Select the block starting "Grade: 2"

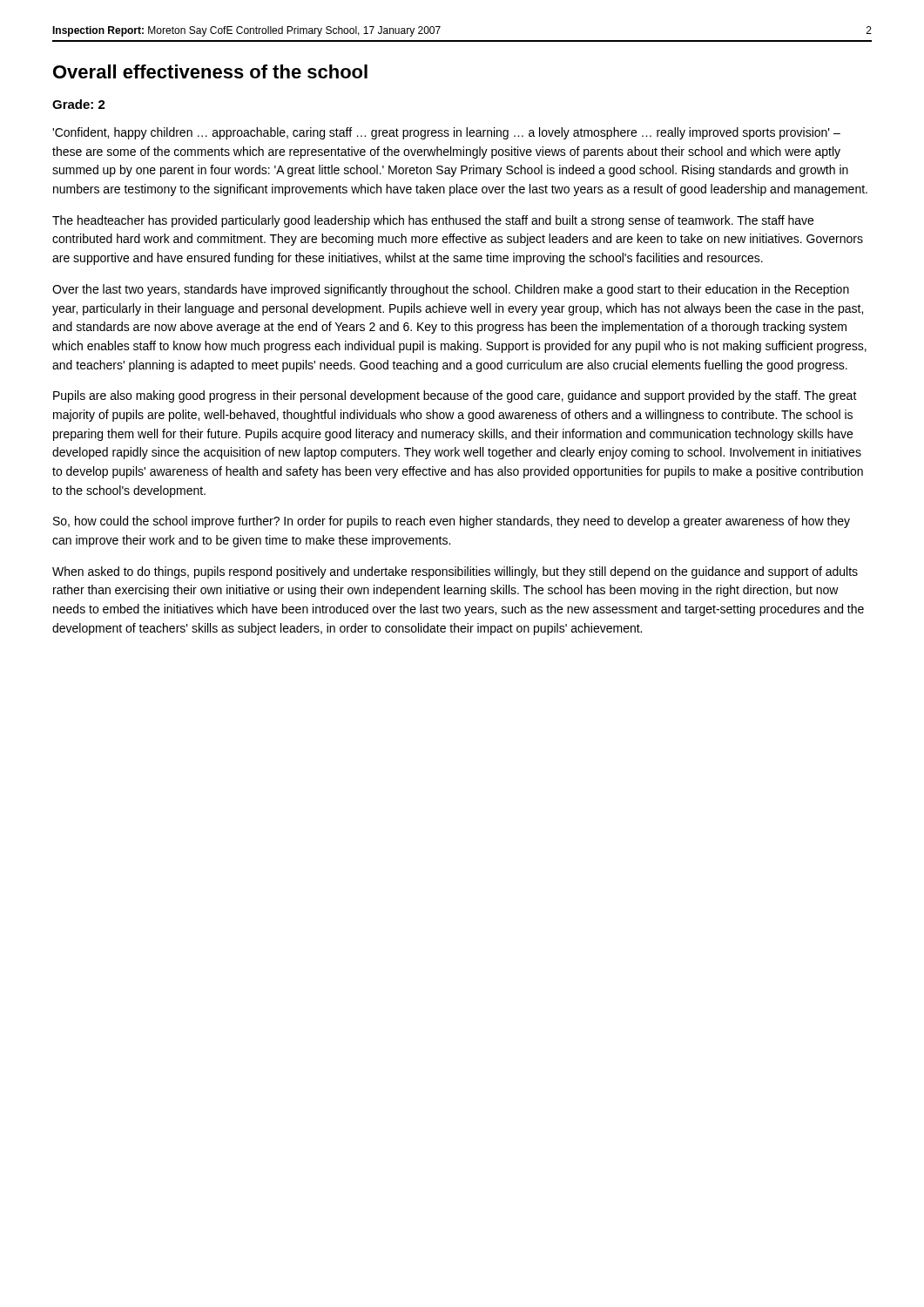point(79,104)
